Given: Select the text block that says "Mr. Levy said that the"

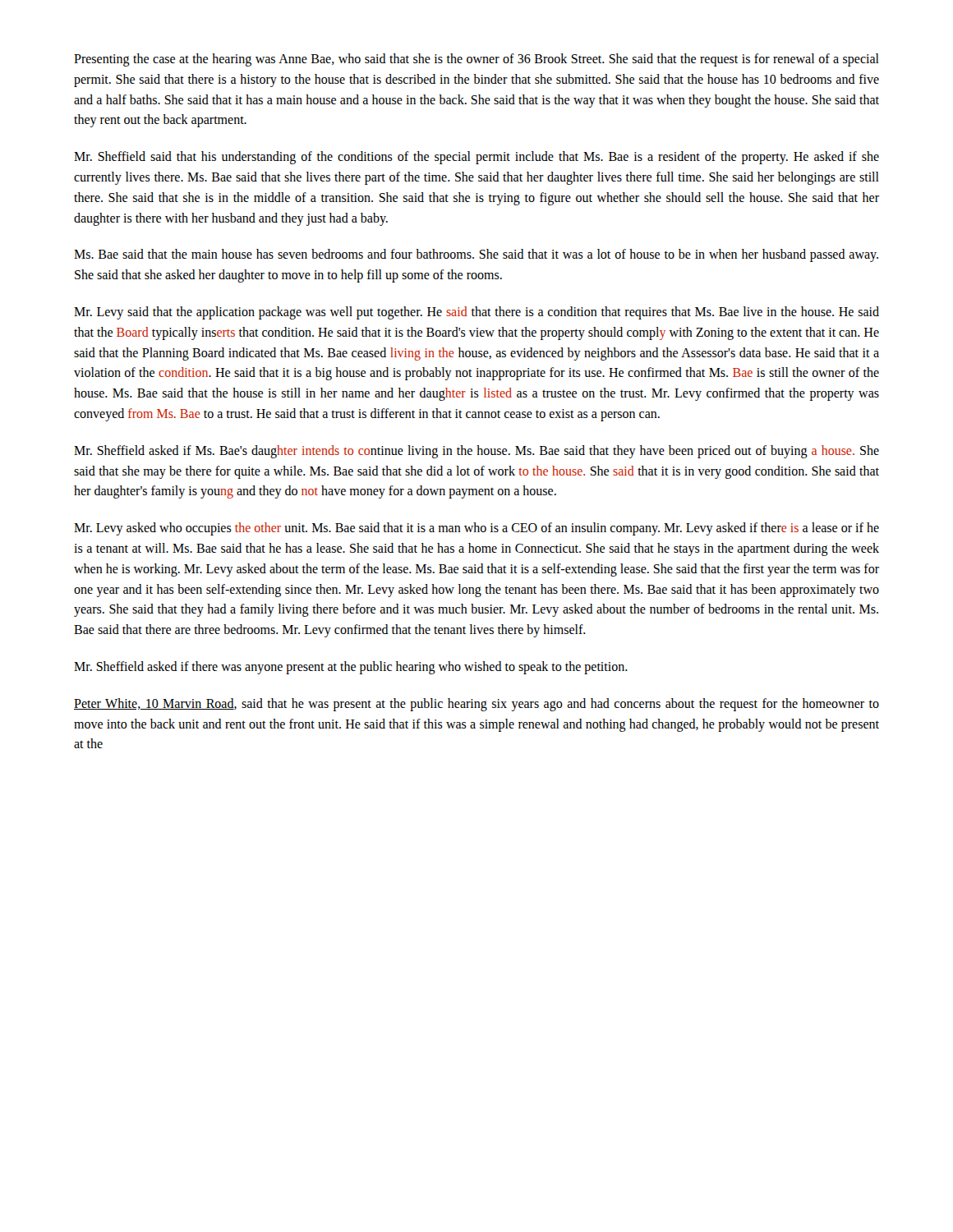Looking at the screenshot, I should point(476,363).
